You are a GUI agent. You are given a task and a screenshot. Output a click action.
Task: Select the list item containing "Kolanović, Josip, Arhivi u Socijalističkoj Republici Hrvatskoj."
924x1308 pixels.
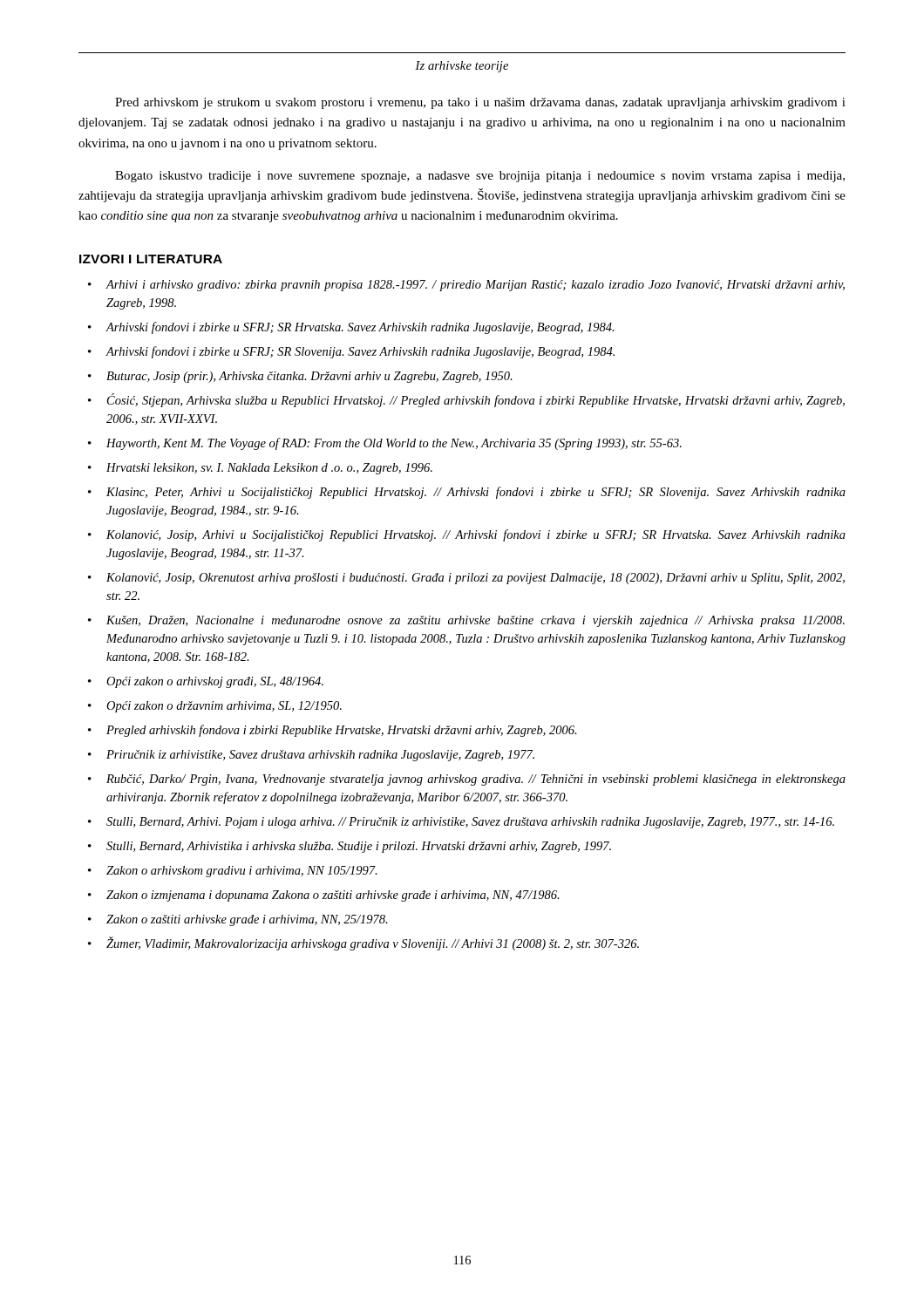point(476,543)
